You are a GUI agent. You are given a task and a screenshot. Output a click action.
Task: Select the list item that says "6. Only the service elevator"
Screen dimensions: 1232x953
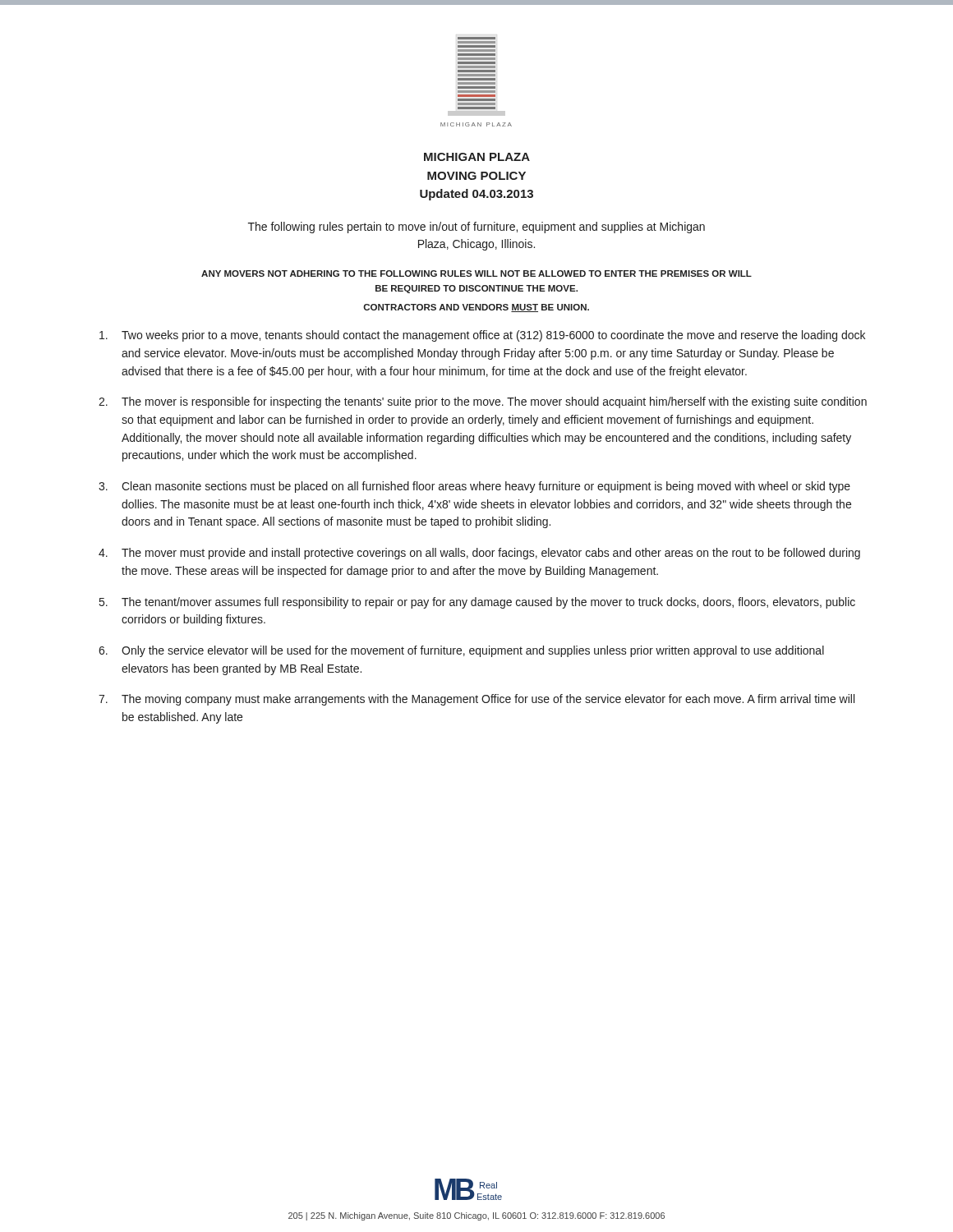[485, 660]
